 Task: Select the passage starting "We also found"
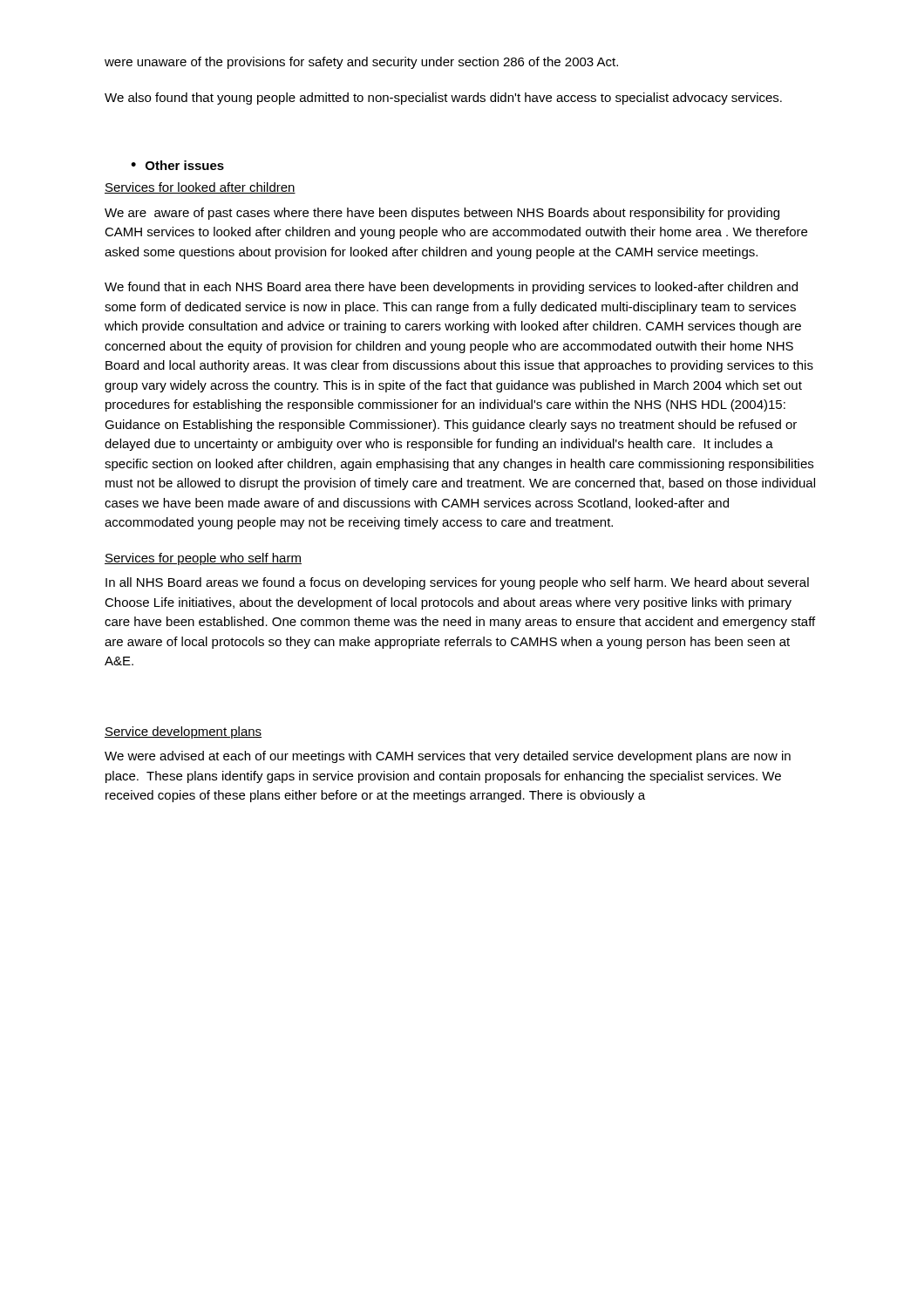pos(444,97)
